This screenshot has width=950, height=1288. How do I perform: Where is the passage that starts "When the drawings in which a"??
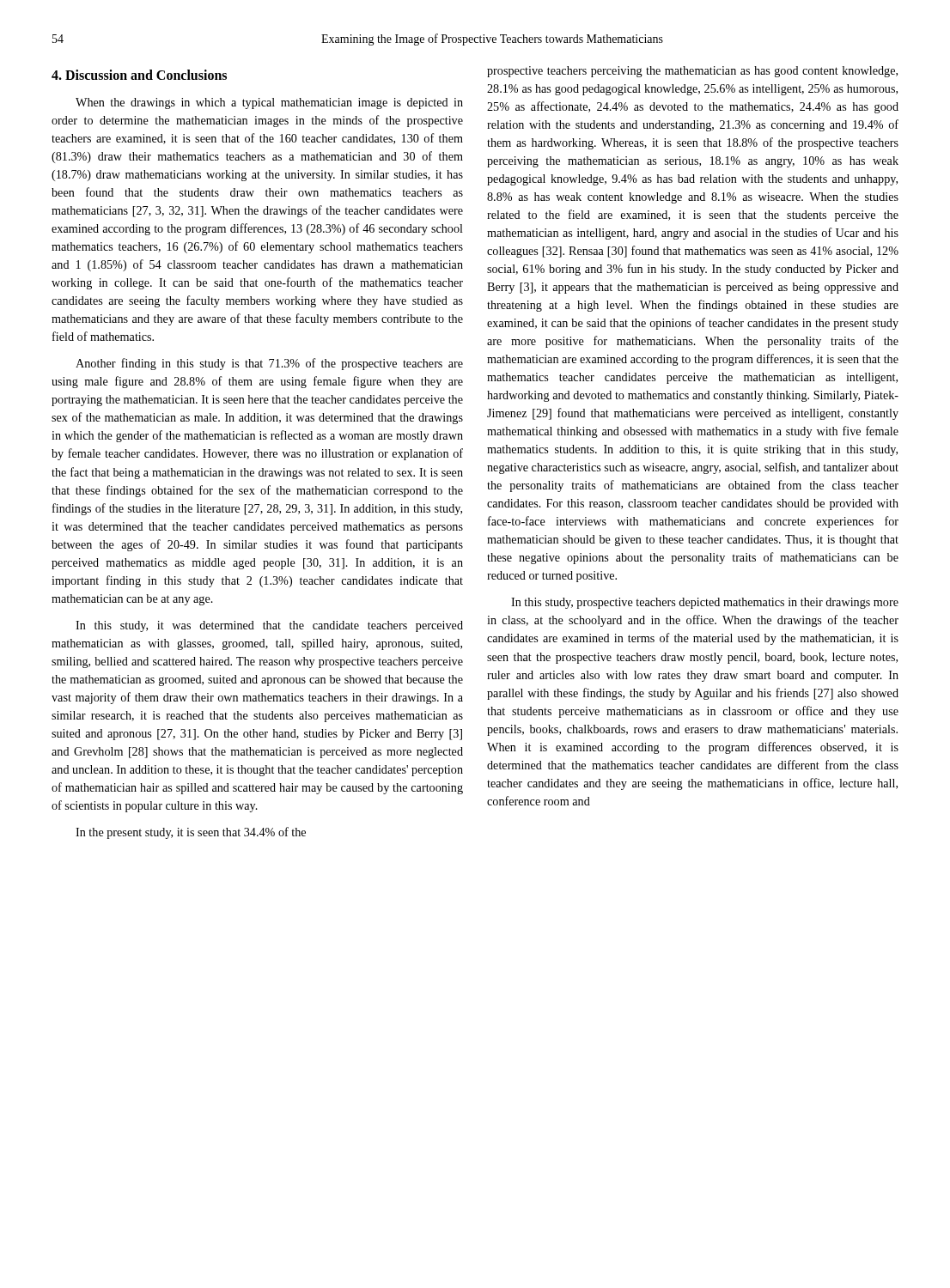[257, 220]
